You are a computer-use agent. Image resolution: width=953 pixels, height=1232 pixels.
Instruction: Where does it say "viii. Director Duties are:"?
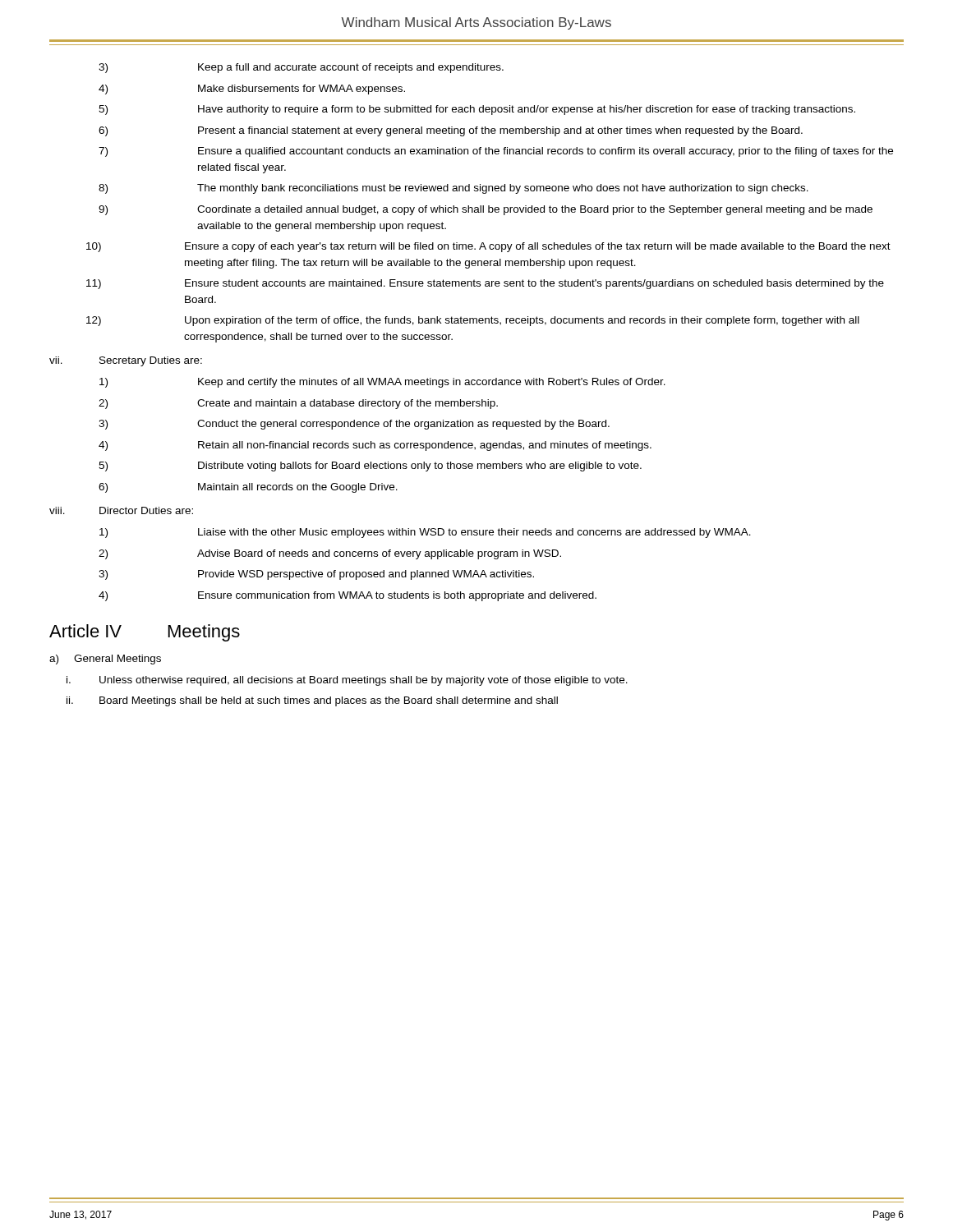pos(121,510)
